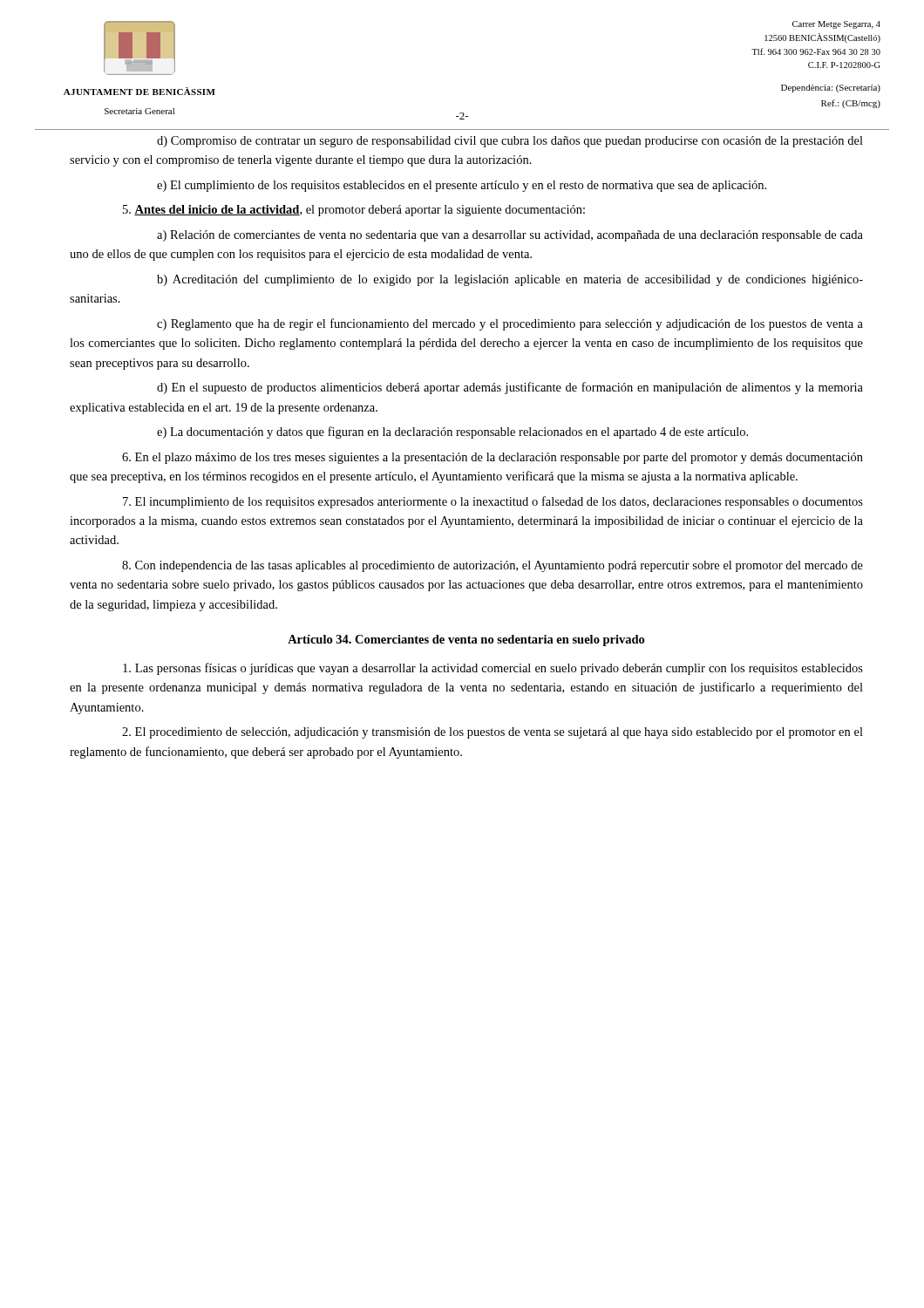The width and height of the screenshot is (924, 1308).
Task: Locate the section header that says "Artículo 34. Comerciantes de venta no"
Action: pyautogui.click(x=466, y=639)
